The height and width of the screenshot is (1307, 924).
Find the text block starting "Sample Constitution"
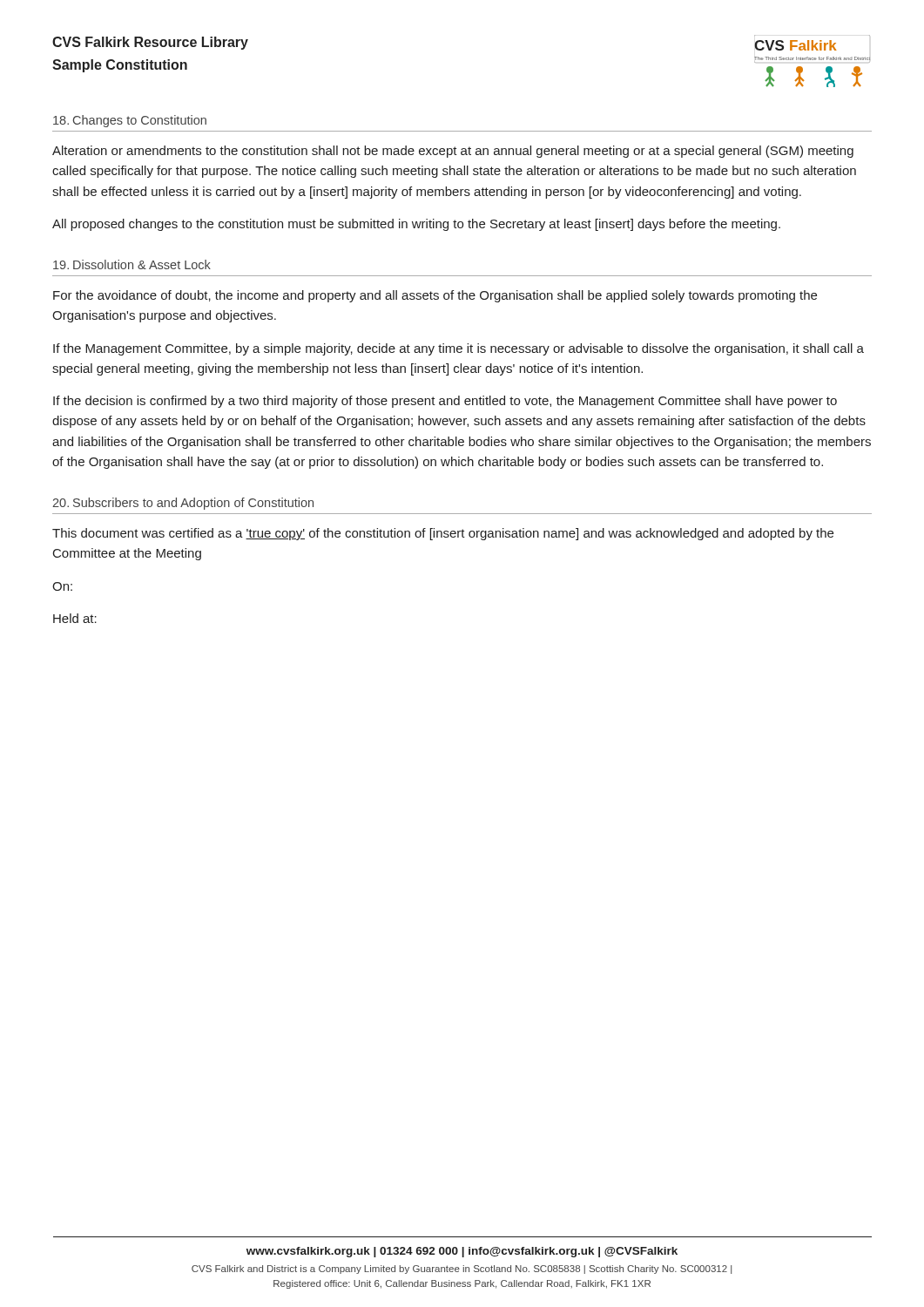[x=120, y=65]
